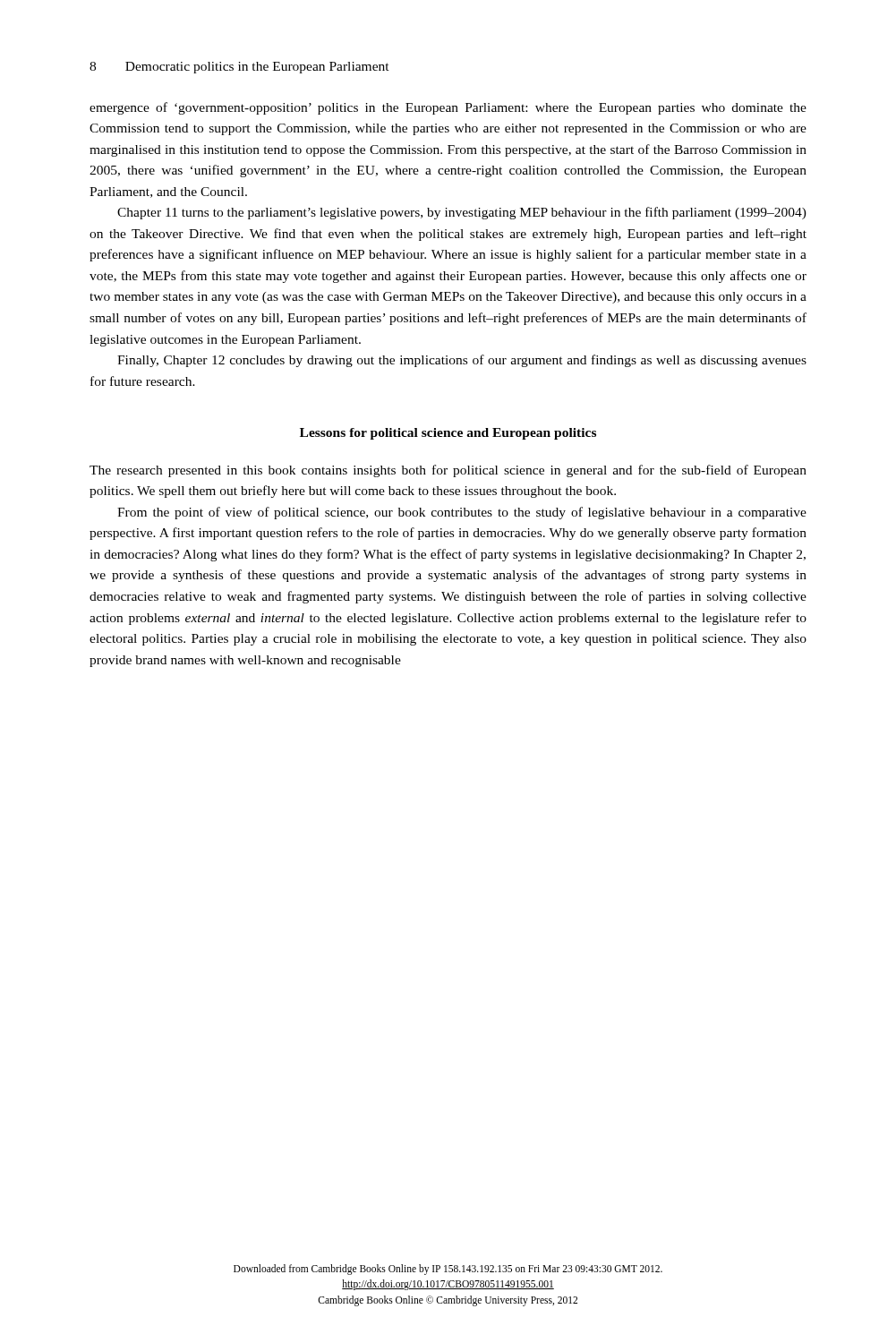896x1343 pixels.
Task: Point to the block beginning "From the point of"
Action: click(448, 585)
